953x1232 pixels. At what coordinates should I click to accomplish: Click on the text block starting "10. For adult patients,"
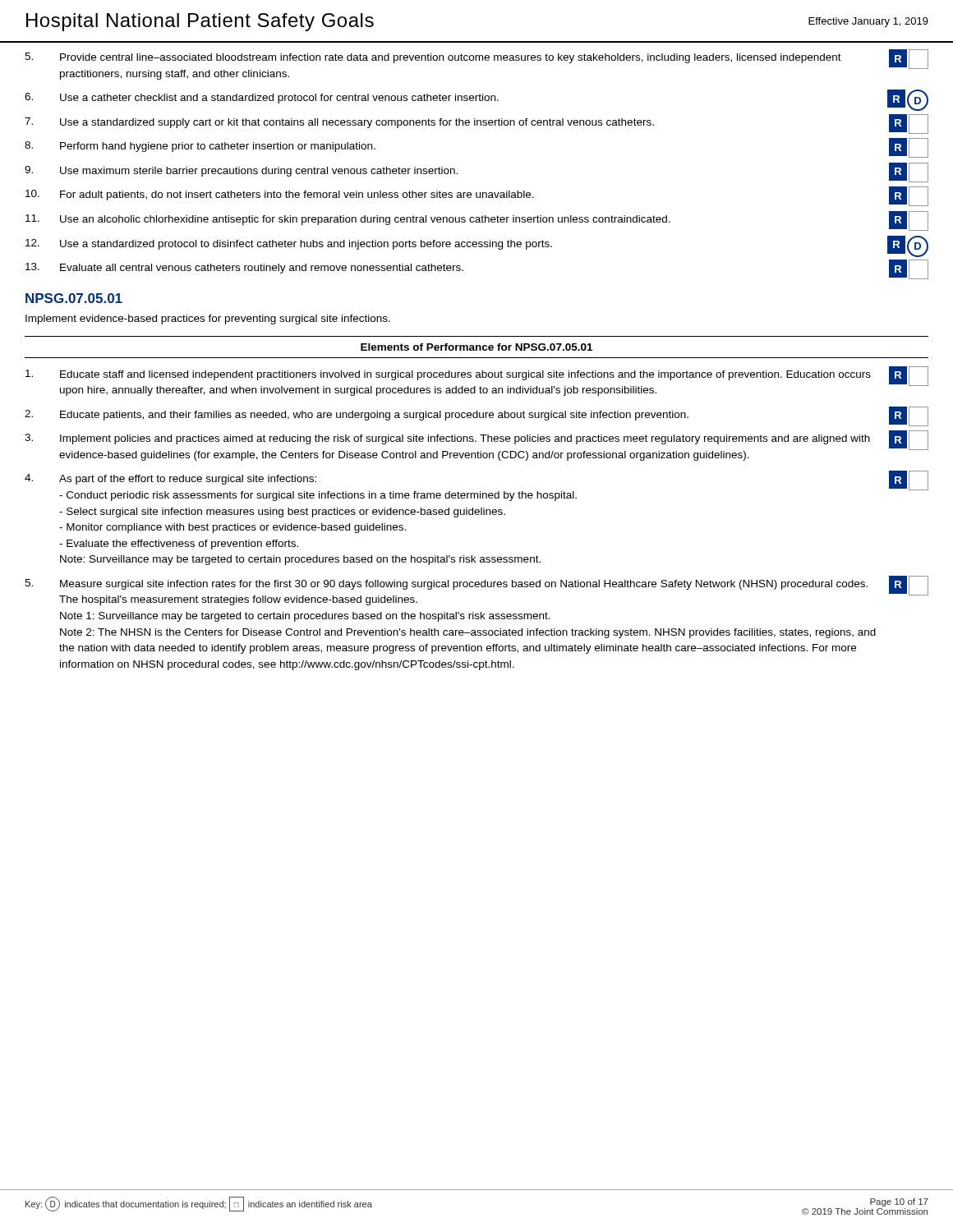476,195
